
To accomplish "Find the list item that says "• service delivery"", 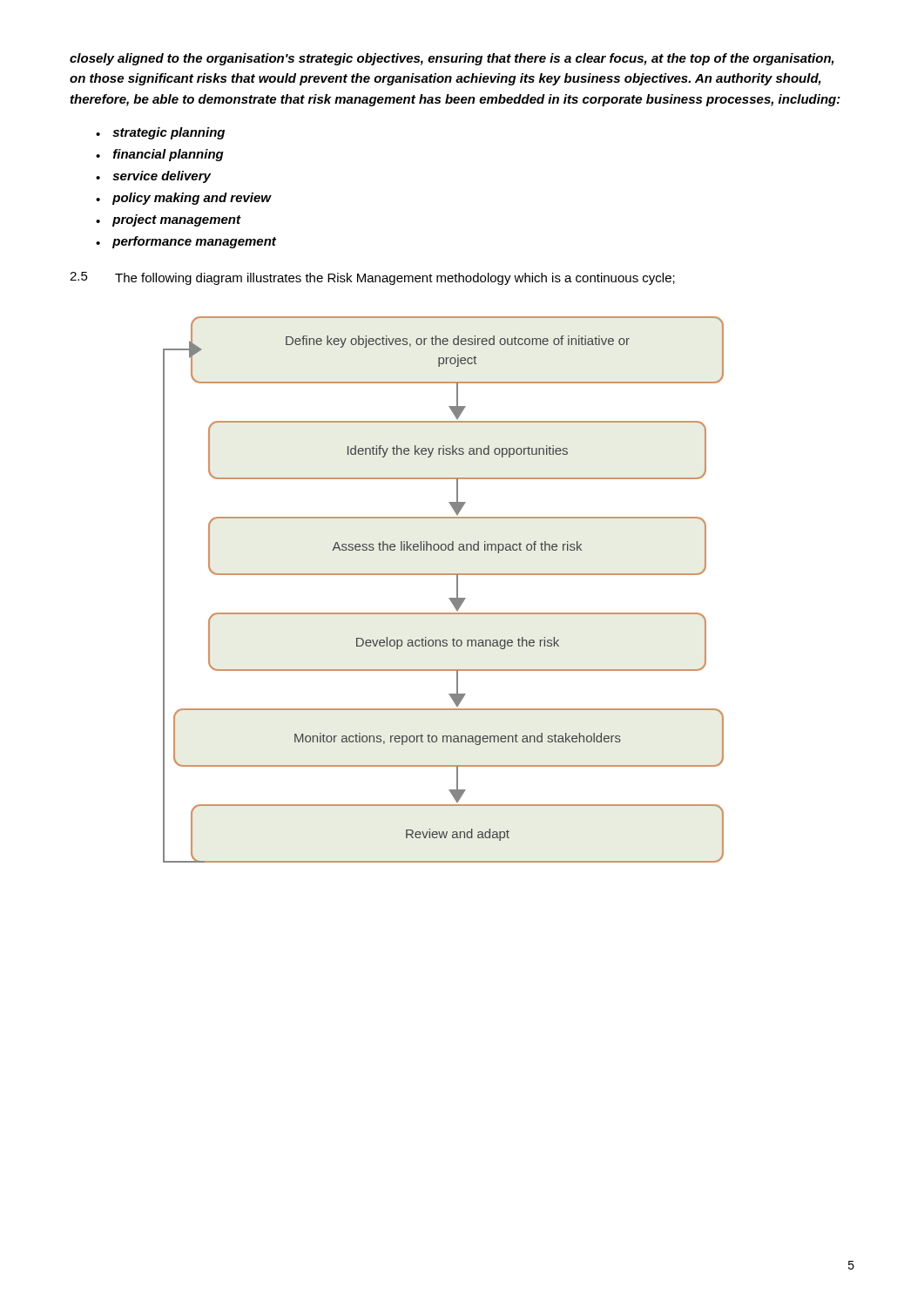I will 153,176.
